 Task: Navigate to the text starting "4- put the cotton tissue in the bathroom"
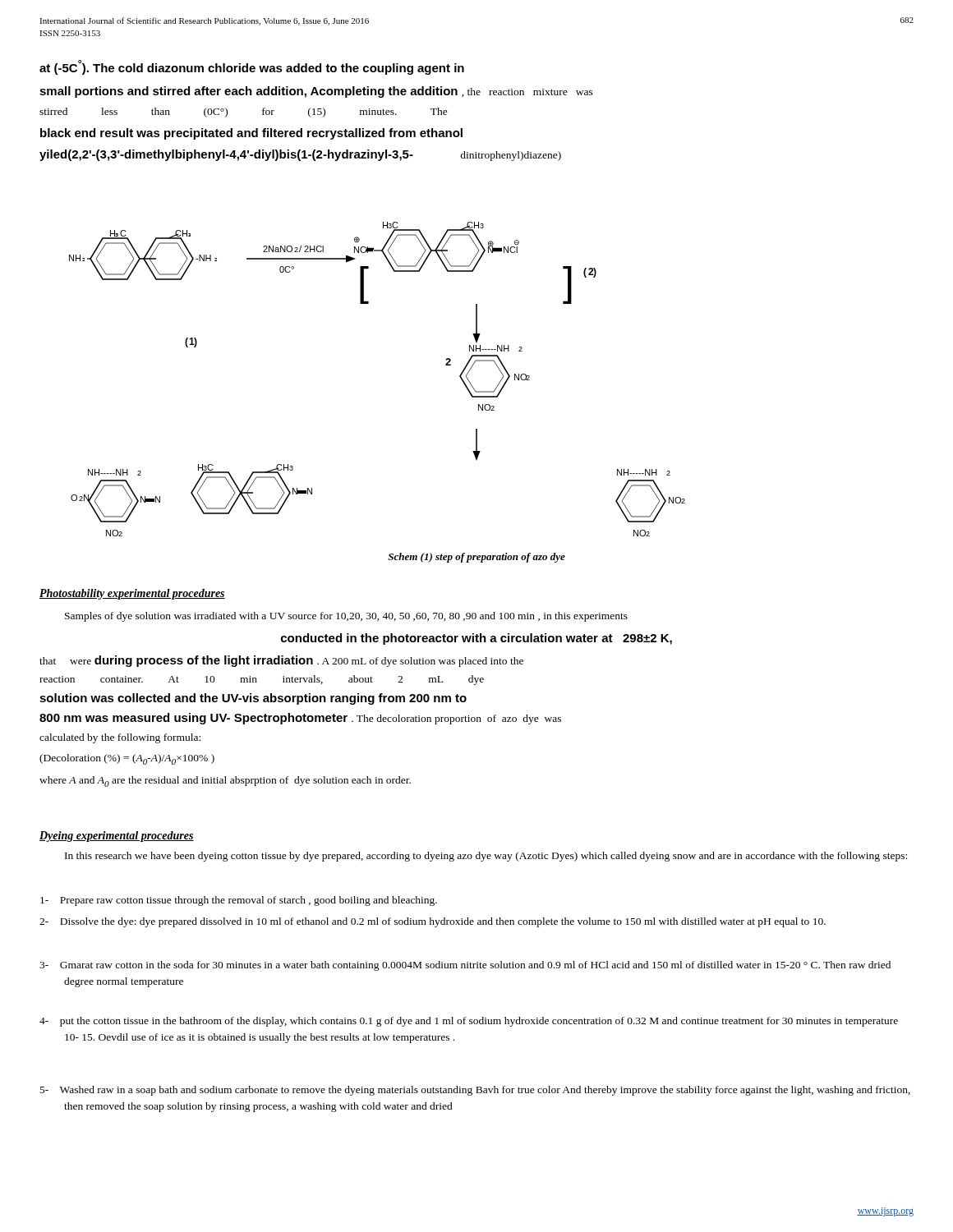476,1029
